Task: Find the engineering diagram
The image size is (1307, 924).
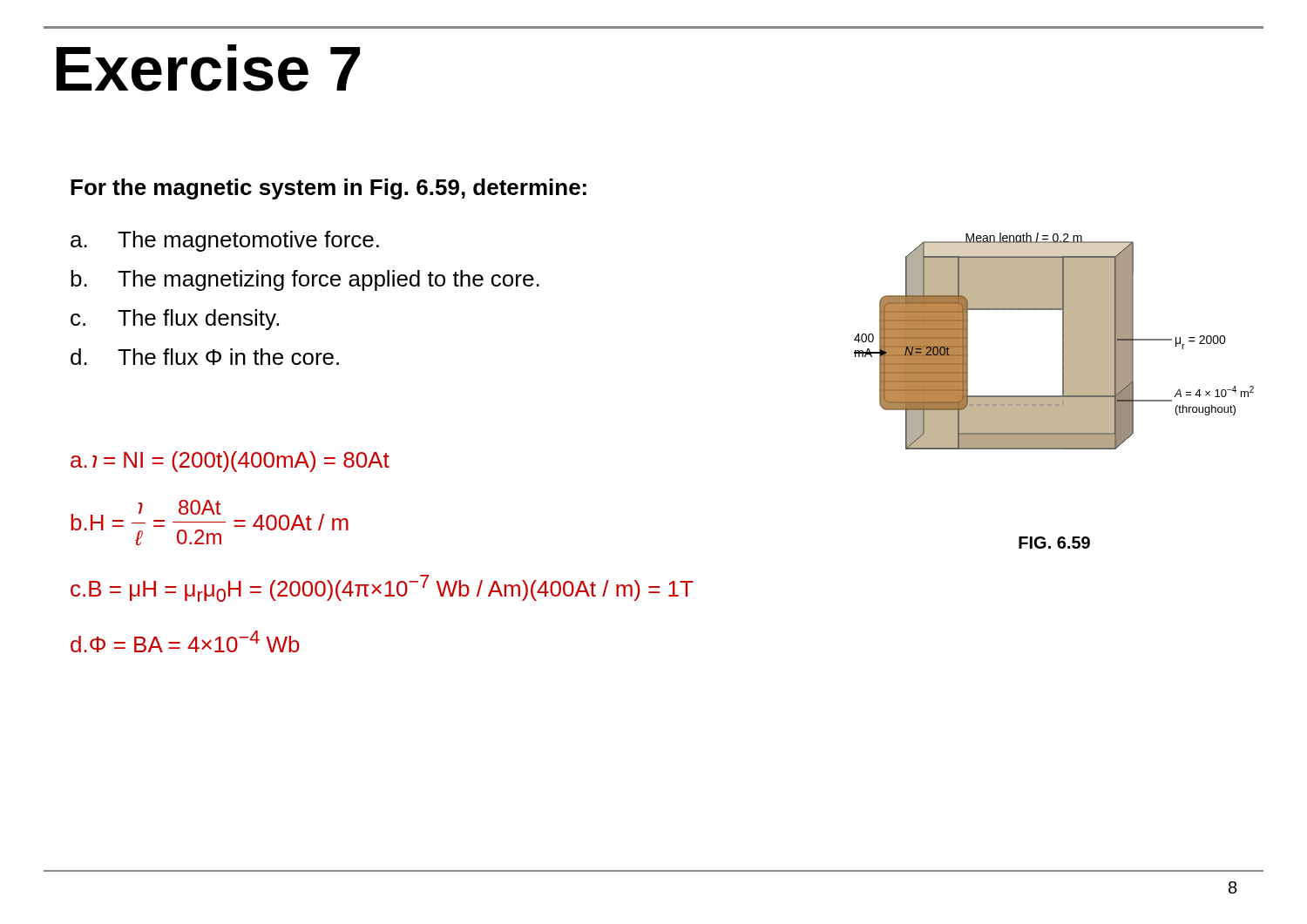Action: click(1054, 390)
